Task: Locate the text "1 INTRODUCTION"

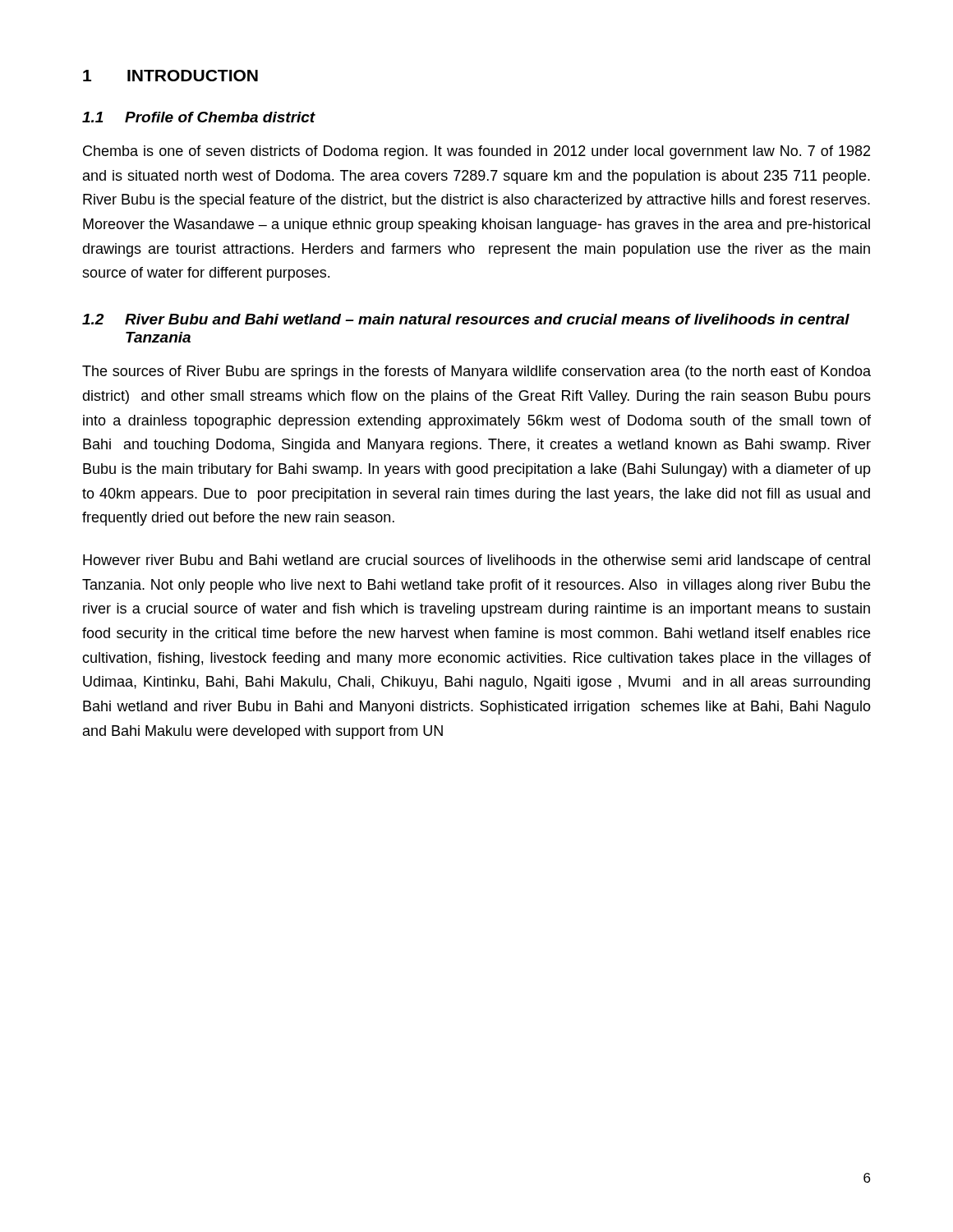Action: click(x=170, y=76)
